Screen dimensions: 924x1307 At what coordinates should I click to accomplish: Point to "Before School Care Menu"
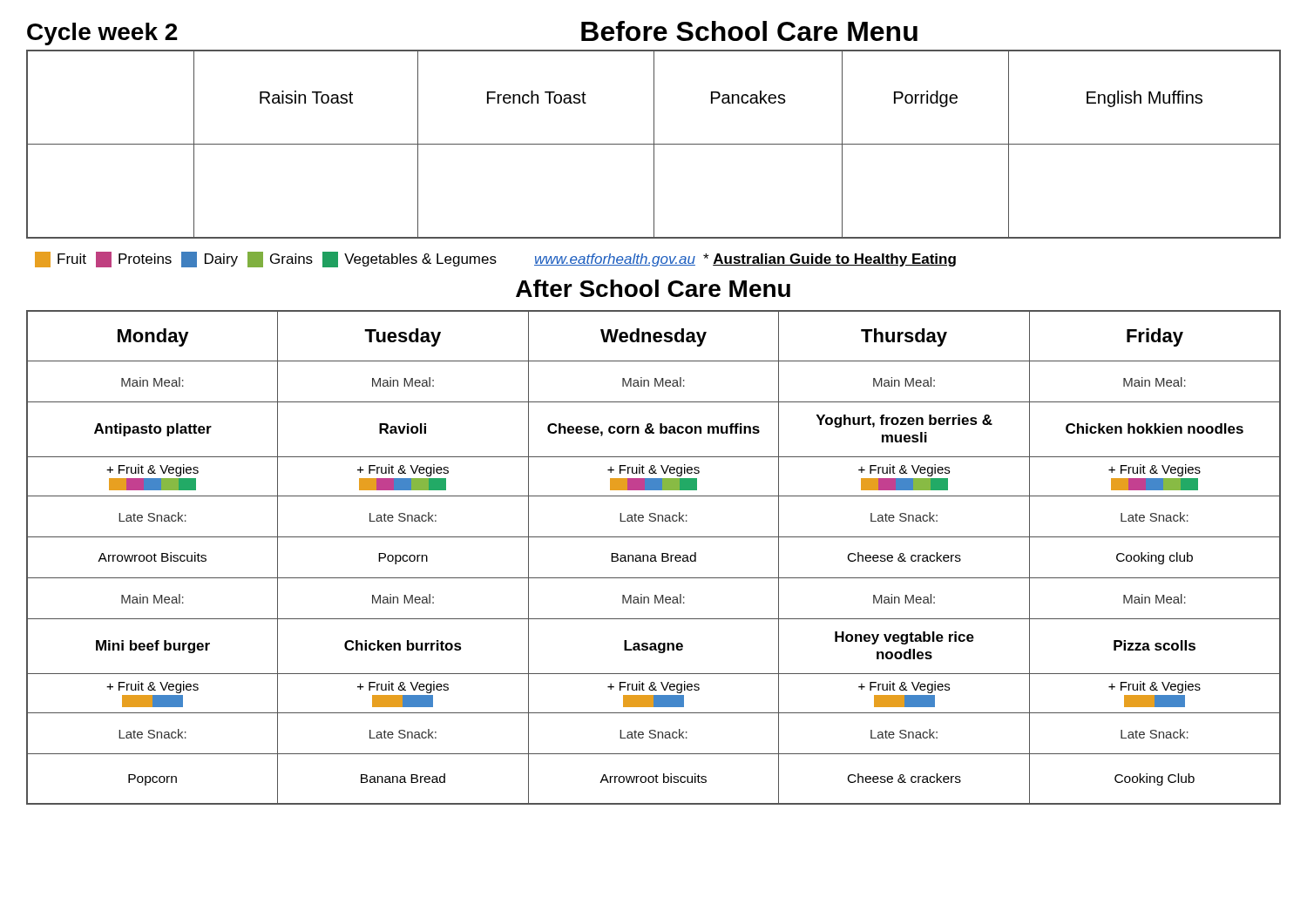click(x=749, y=31)
